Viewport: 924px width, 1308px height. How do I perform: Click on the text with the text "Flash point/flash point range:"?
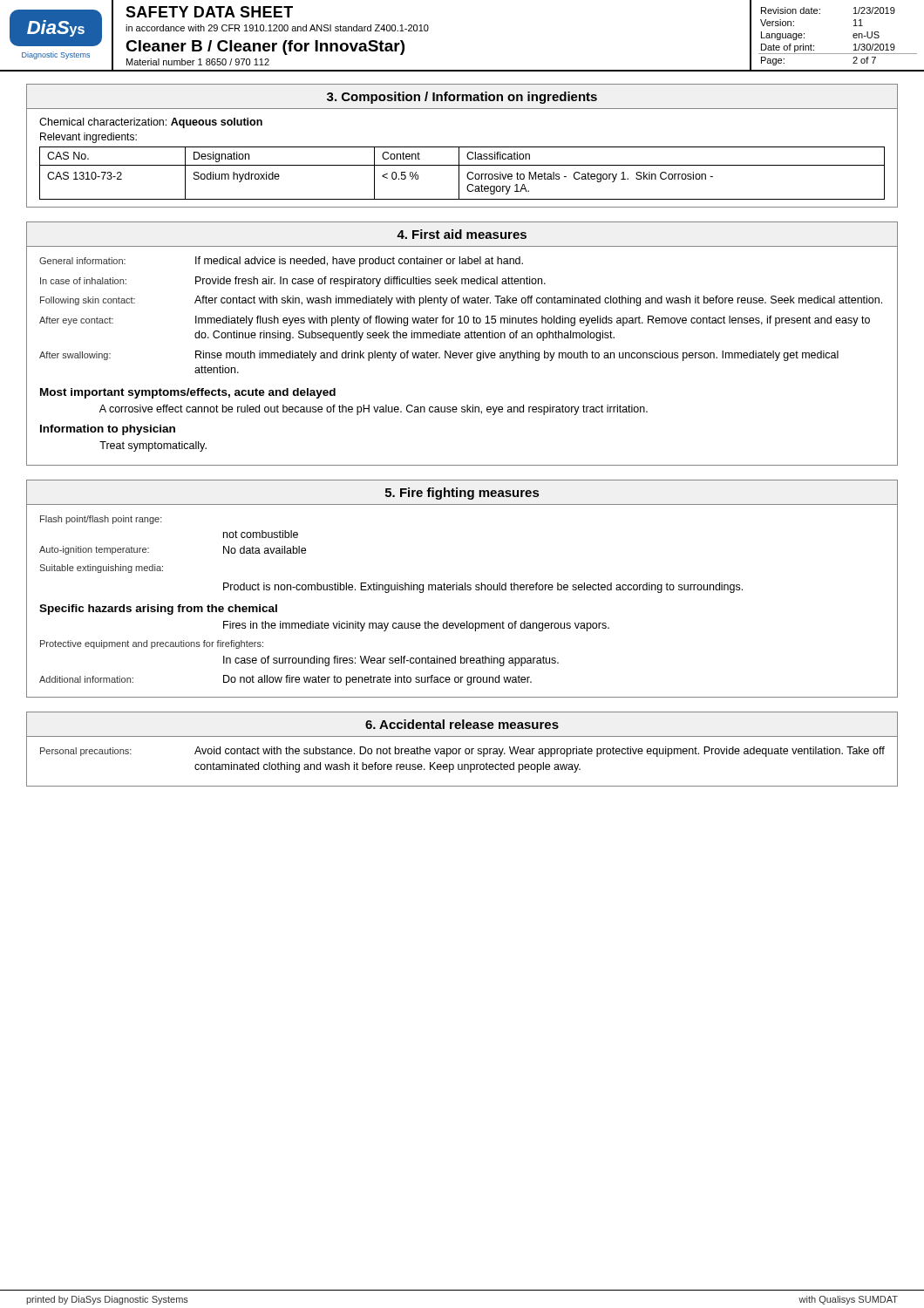[x=101, y=518]
